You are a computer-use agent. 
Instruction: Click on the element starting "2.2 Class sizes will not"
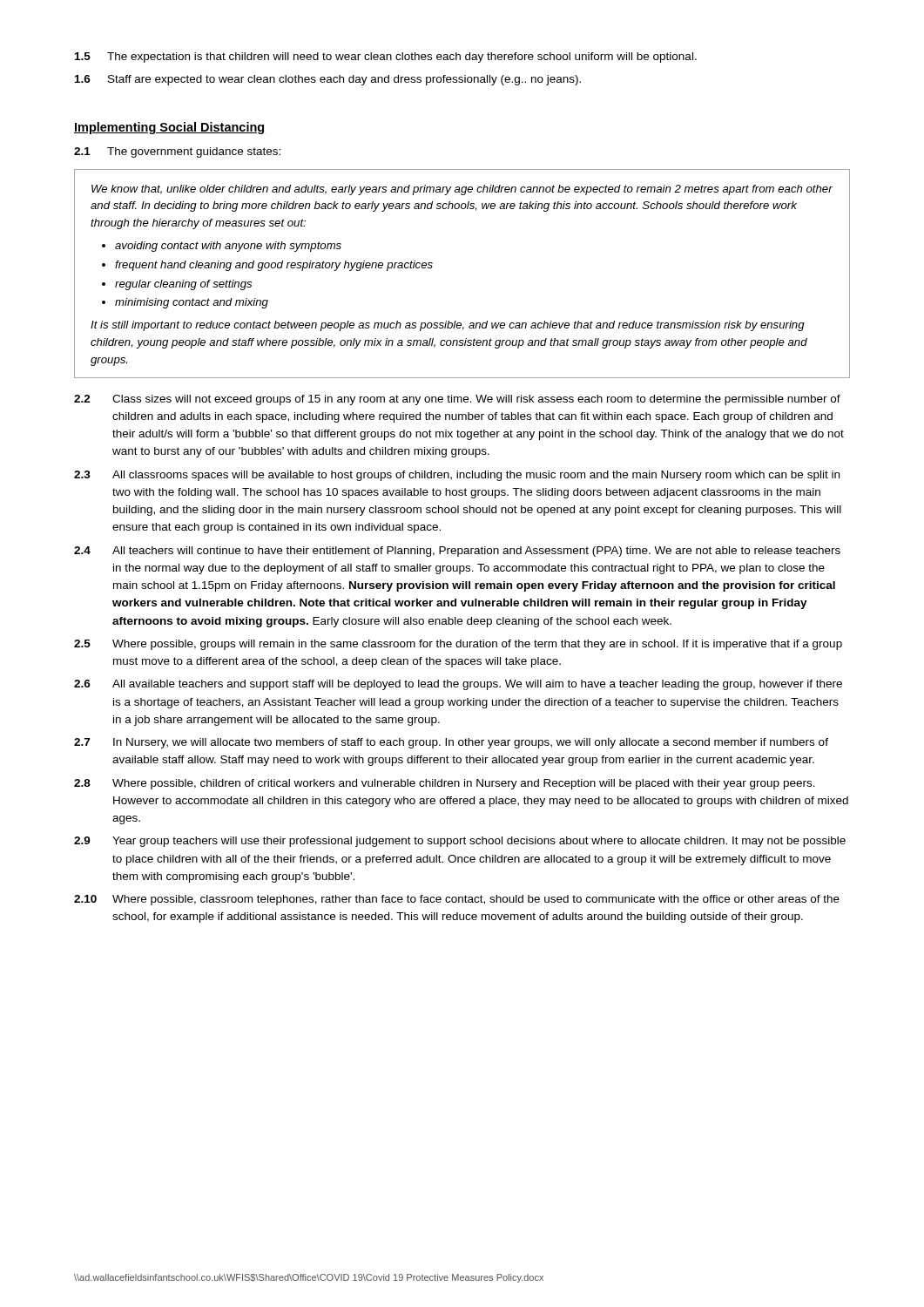point(462,425)
